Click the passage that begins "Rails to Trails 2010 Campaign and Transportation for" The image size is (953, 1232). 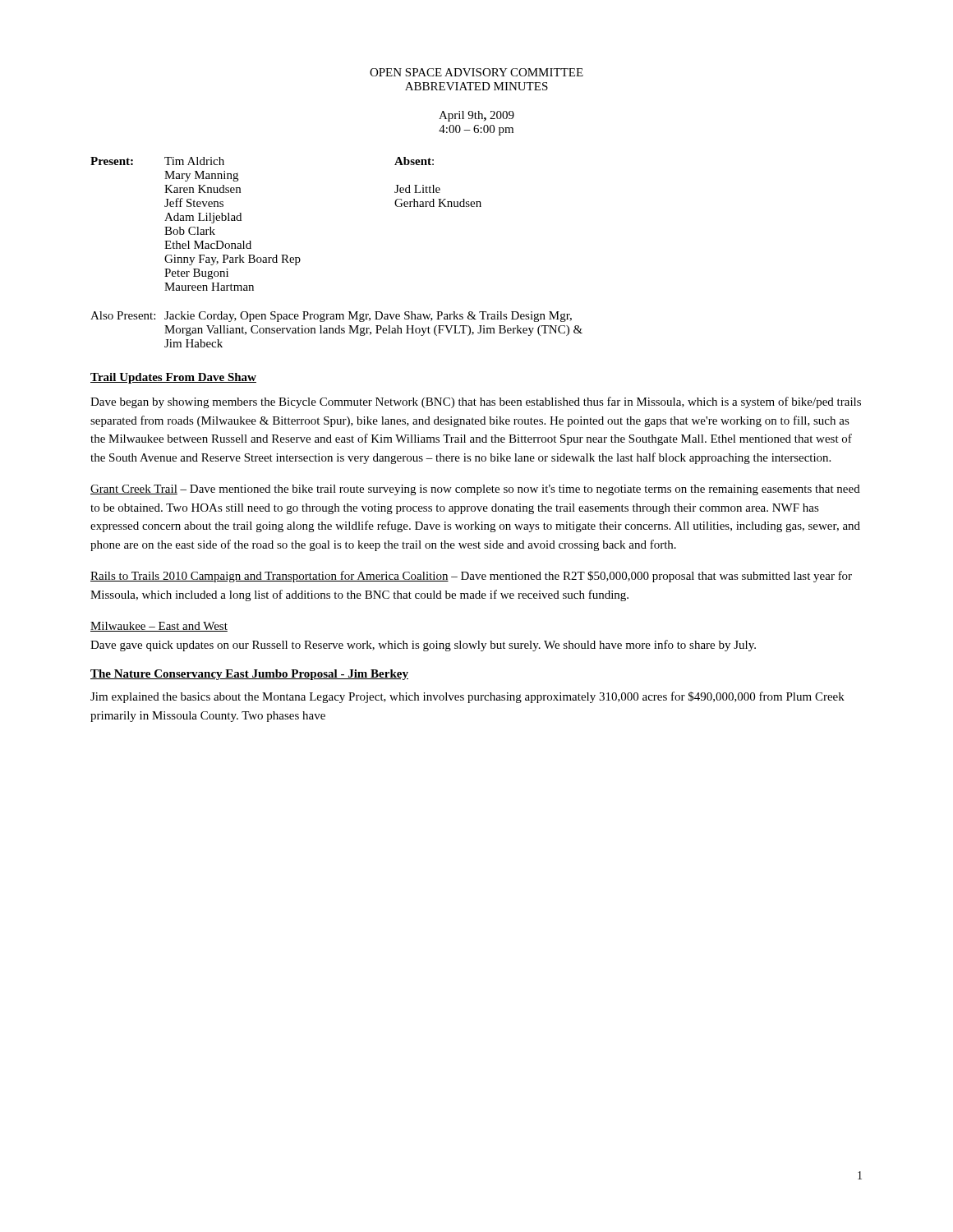click(471, 585)
